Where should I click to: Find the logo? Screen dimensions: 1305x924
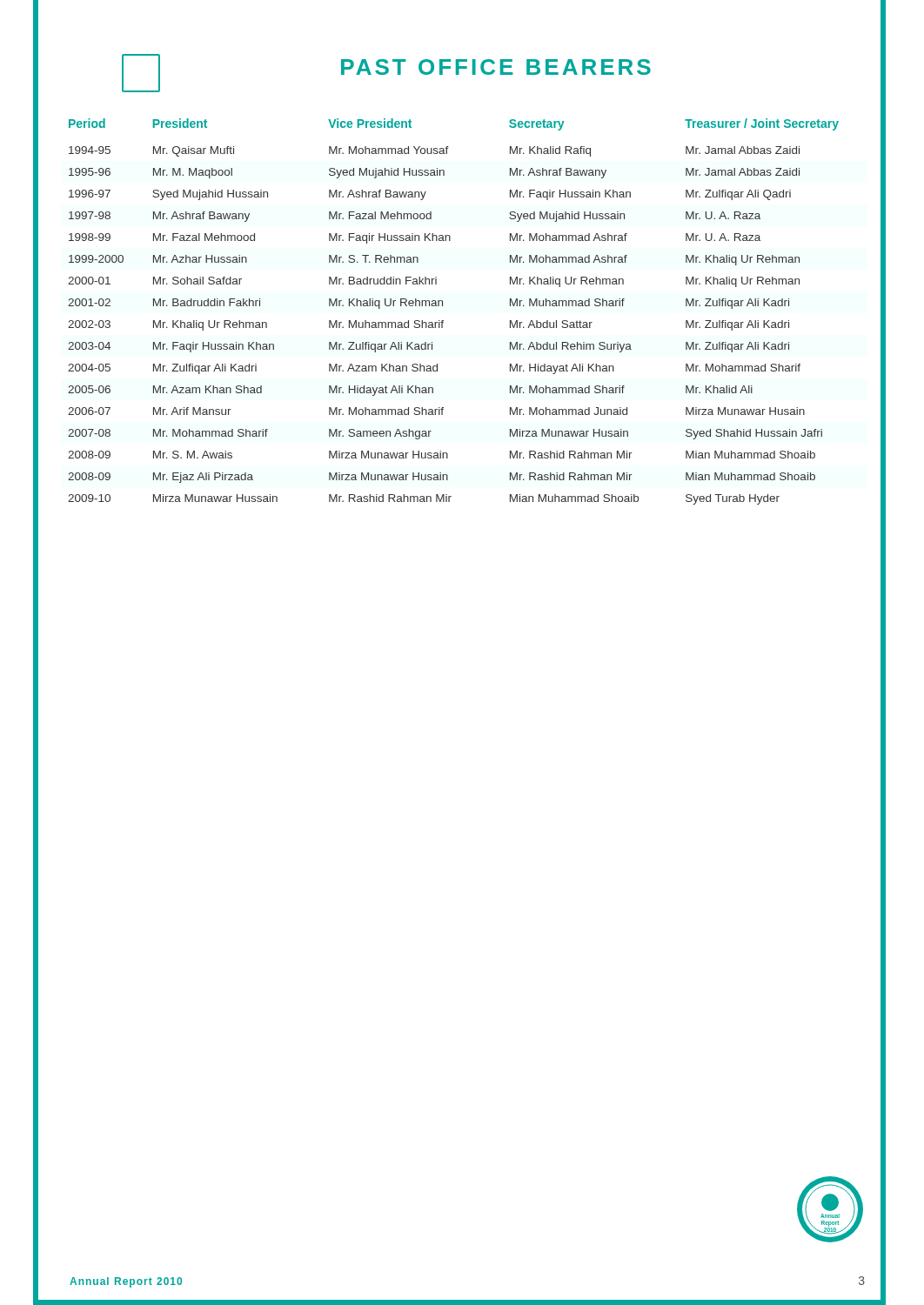pyautogui.click(x=830, y=1209)
